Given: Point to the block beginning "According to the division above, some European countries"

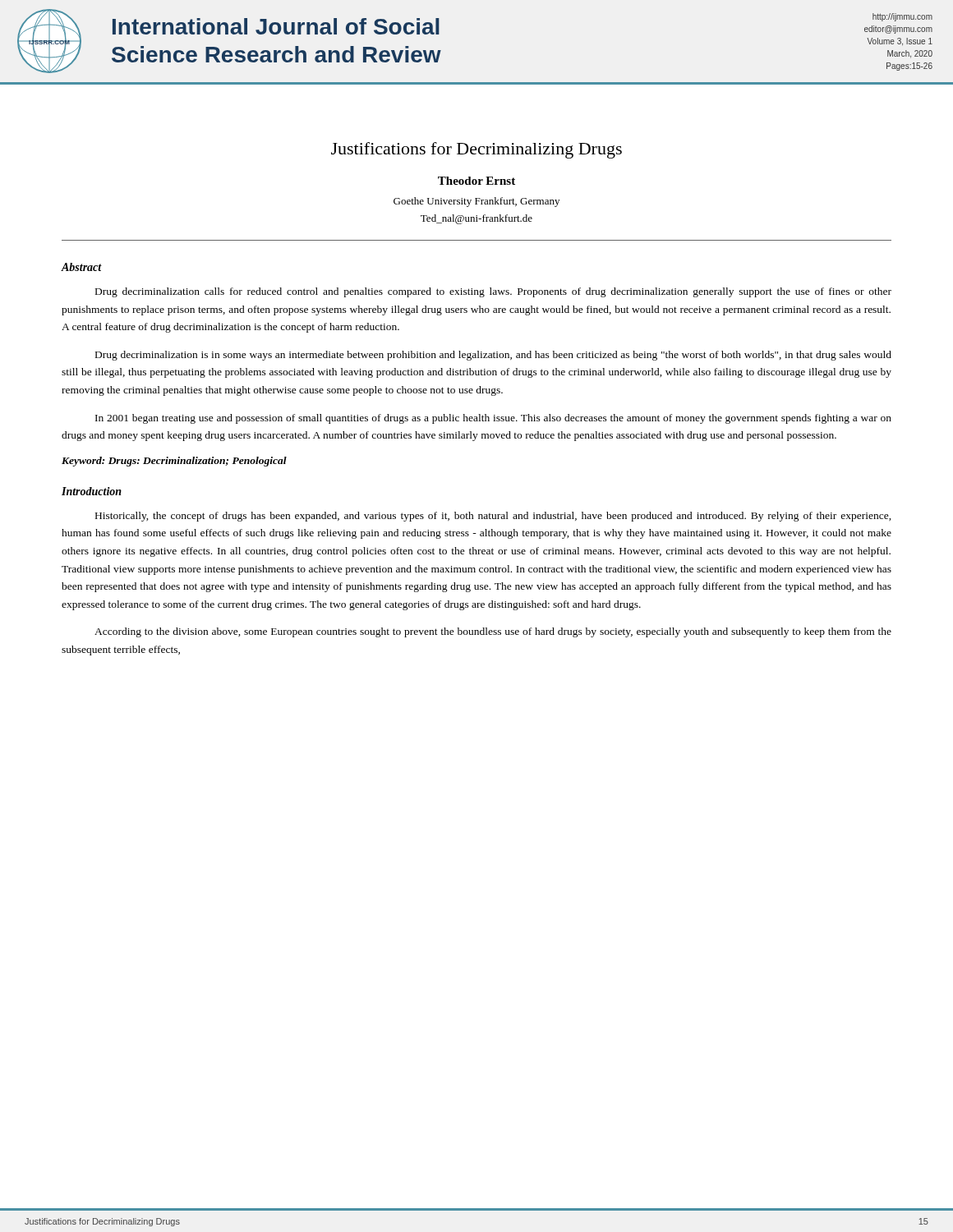Looking at the screenshot, I should [x=476, y=640].
